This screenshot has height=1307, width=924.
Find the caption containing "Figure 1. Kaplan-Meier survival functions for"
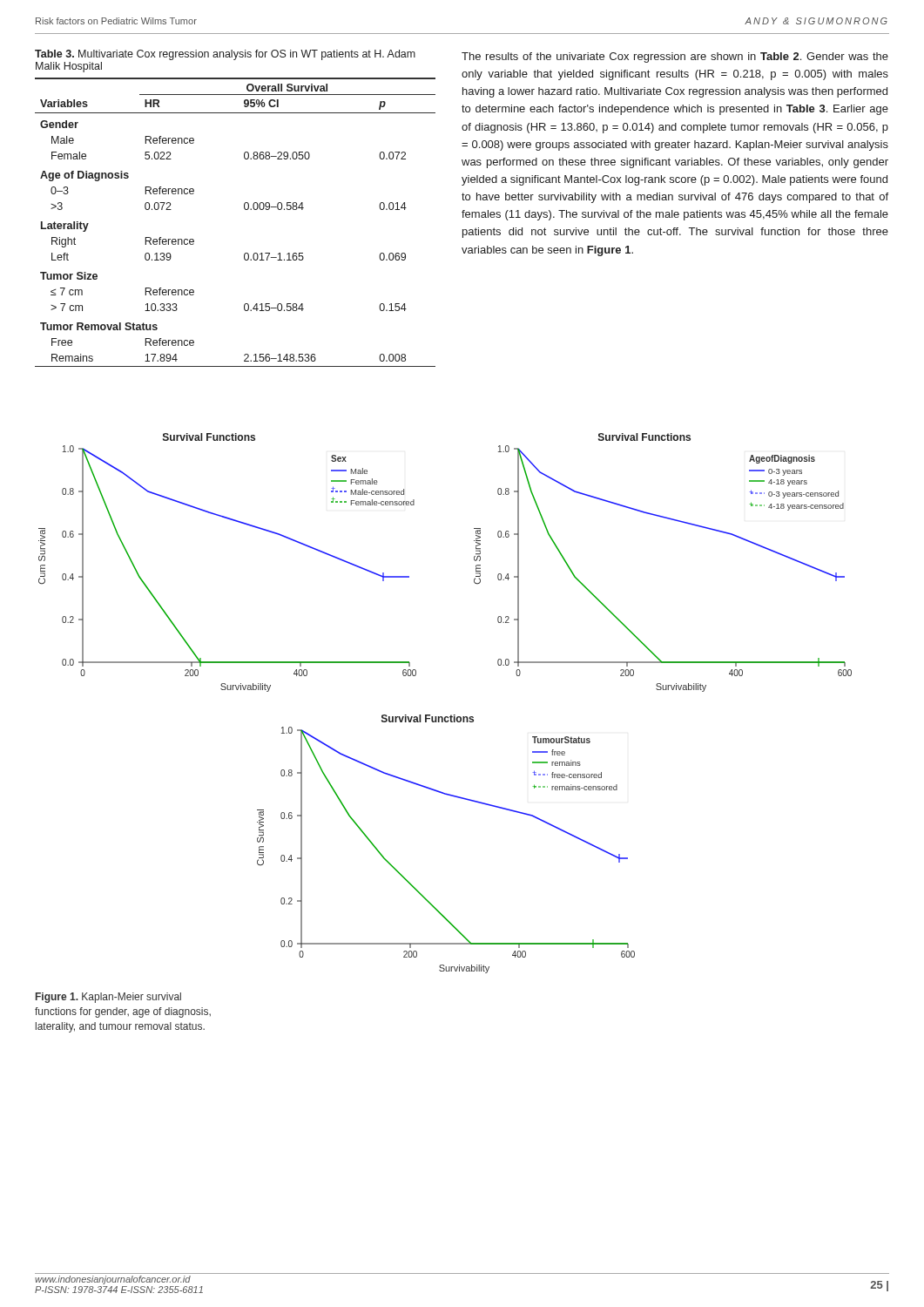(x=123, y=1011)
